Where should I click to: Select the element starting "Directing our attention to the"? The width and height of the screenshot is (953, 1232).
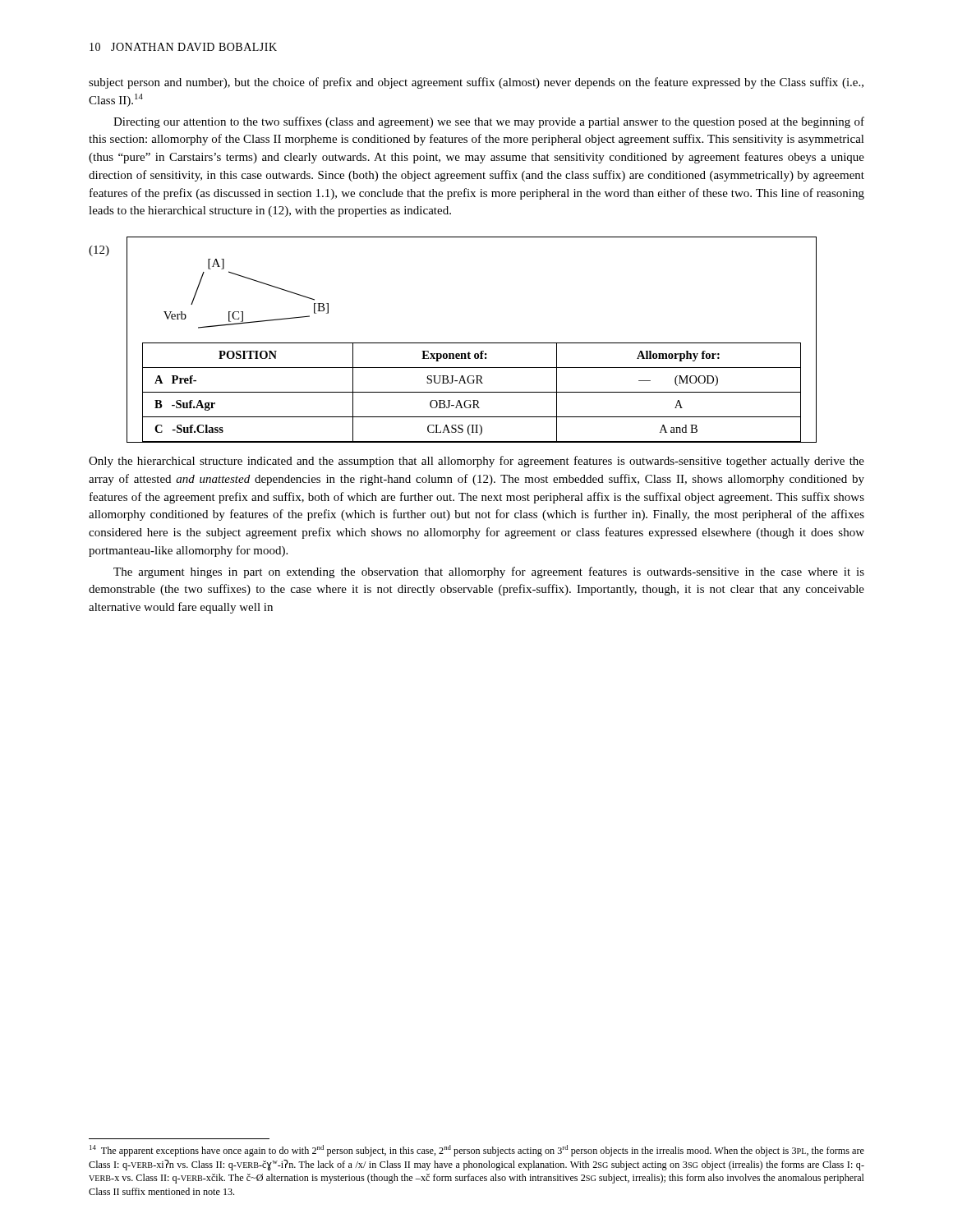point(476,167)
